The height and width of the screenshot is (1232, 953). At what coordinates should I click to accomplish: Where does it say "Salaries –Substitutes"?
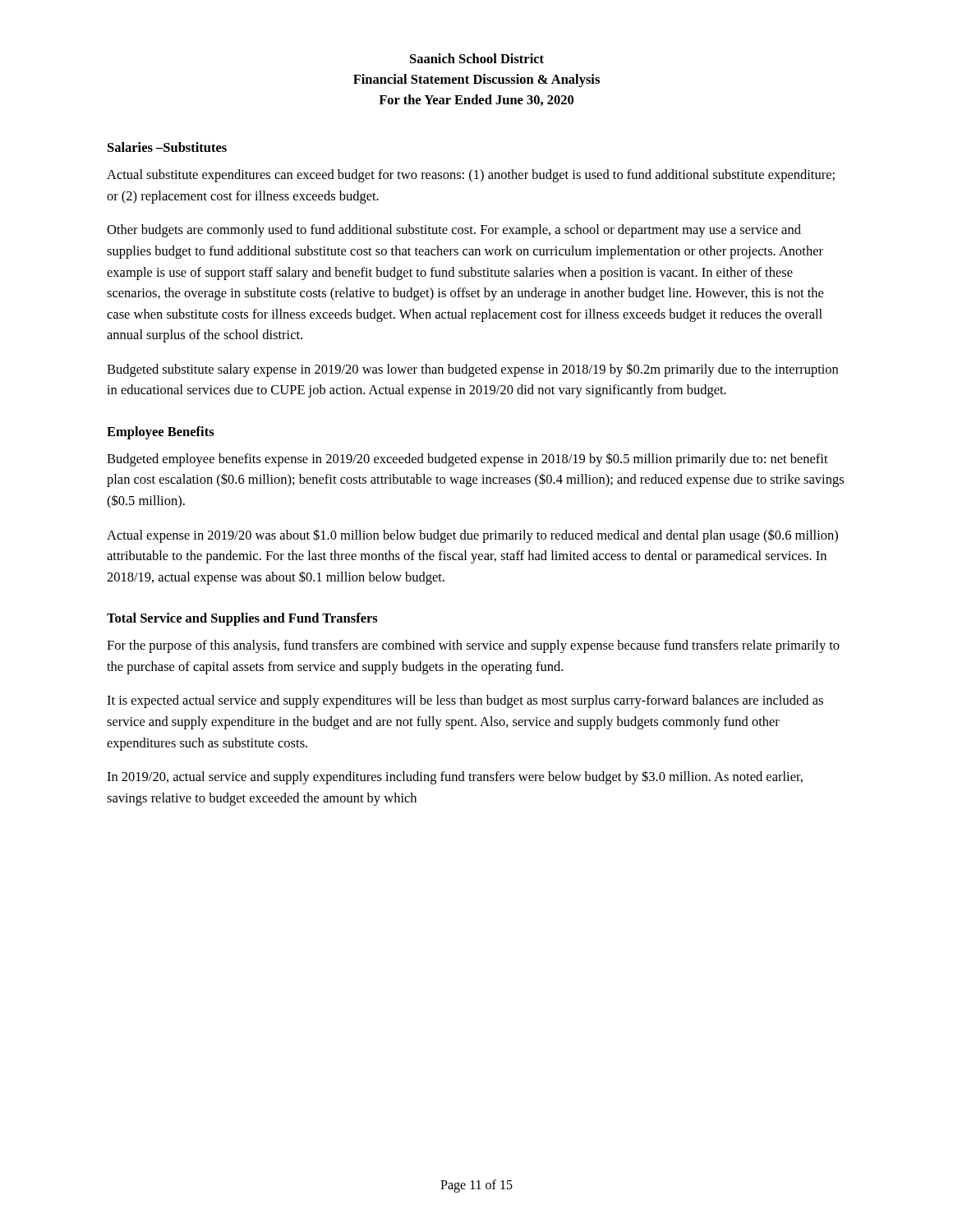[x=167, y=148]
